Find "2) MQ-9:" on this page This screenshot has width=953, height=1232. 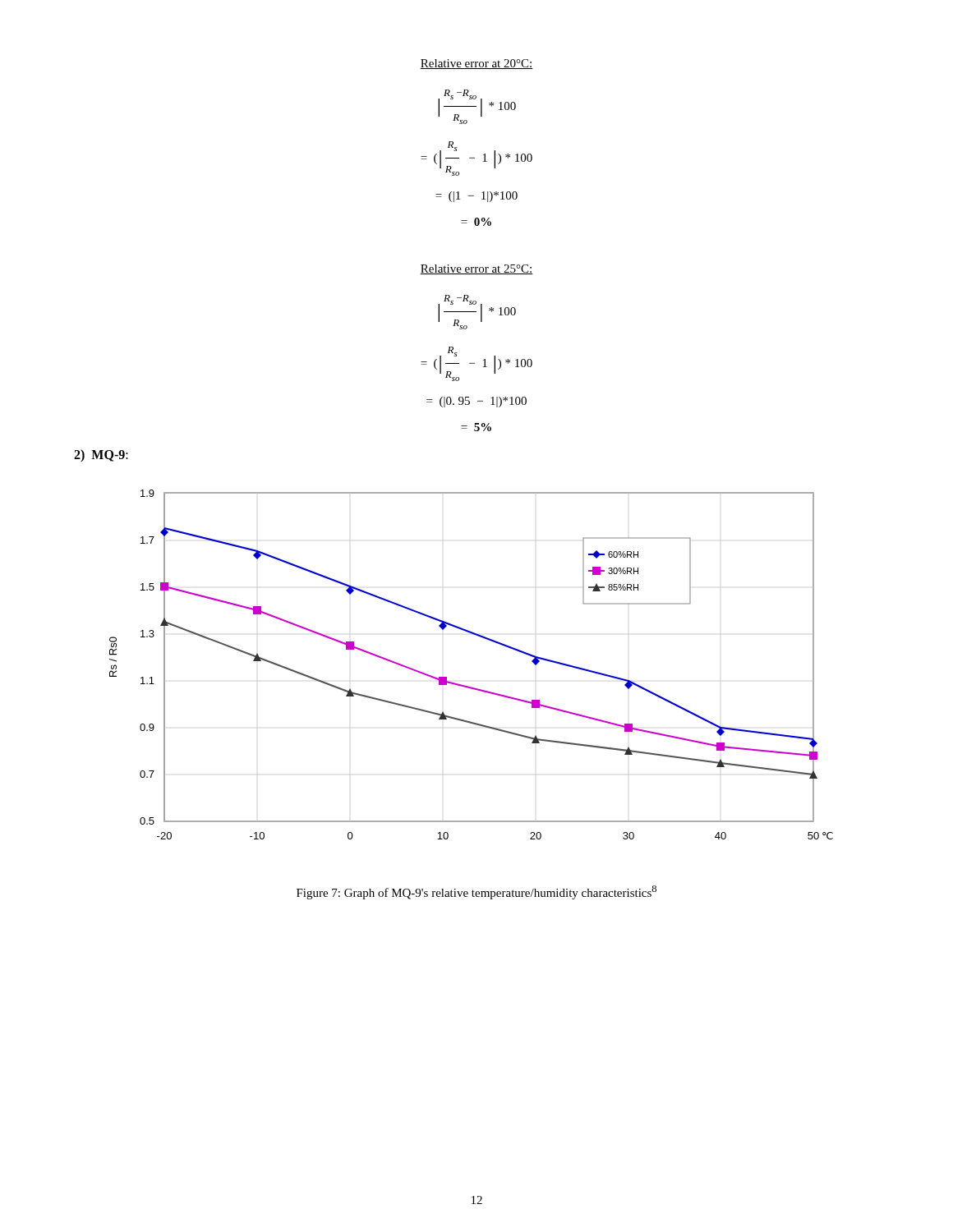[101, 455]
